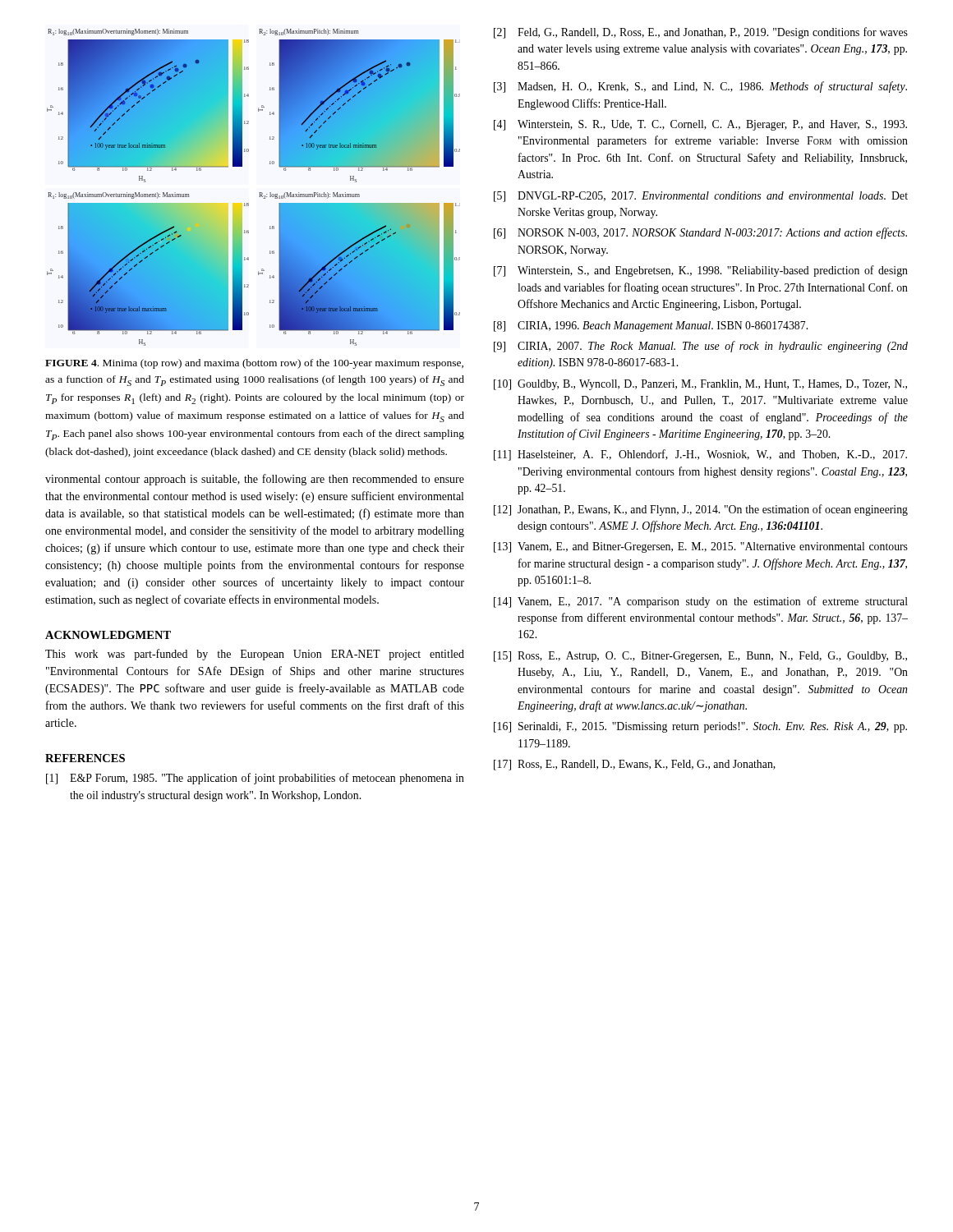Locate the block of text that opens with "[1] E&P Forum,"
Image resolution: width=953 pixels, height=1232 pixels.
(x=255, y=787)
